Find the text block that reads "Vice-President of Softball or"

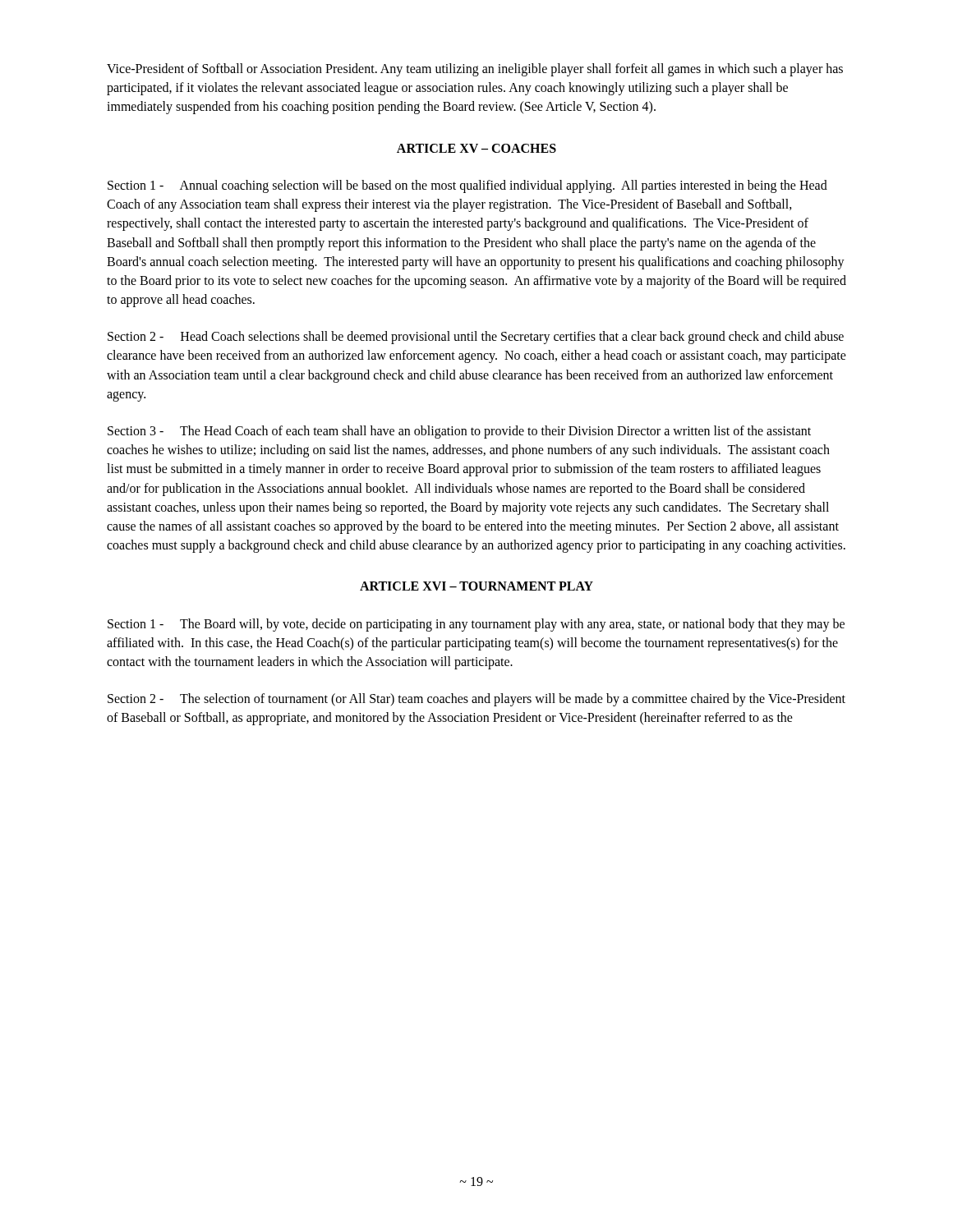(x=475, y=88)
